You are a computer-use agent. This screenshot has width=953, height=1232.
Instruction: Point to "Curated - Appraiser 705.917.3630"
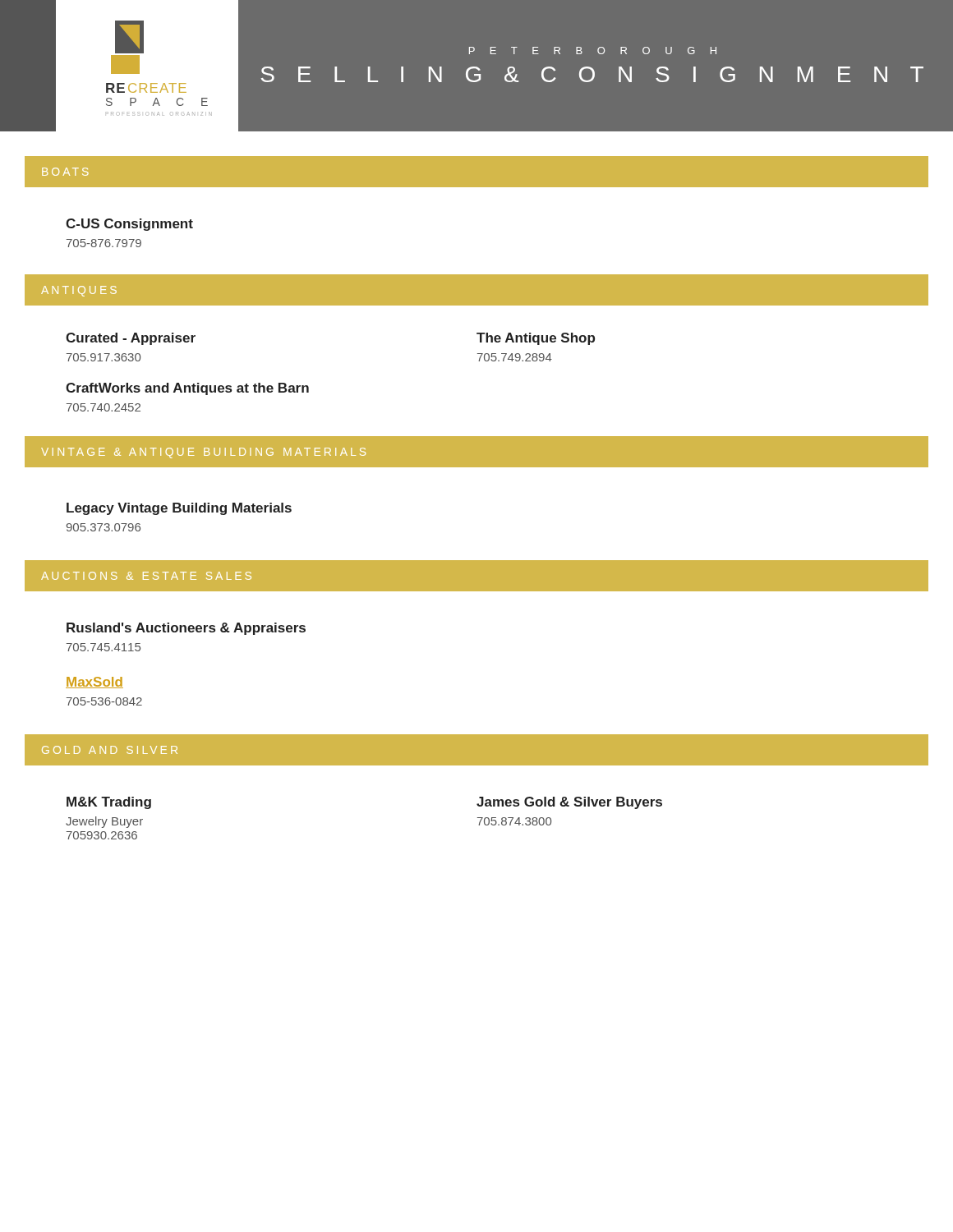pyautogui.click(x=131, y=339)
